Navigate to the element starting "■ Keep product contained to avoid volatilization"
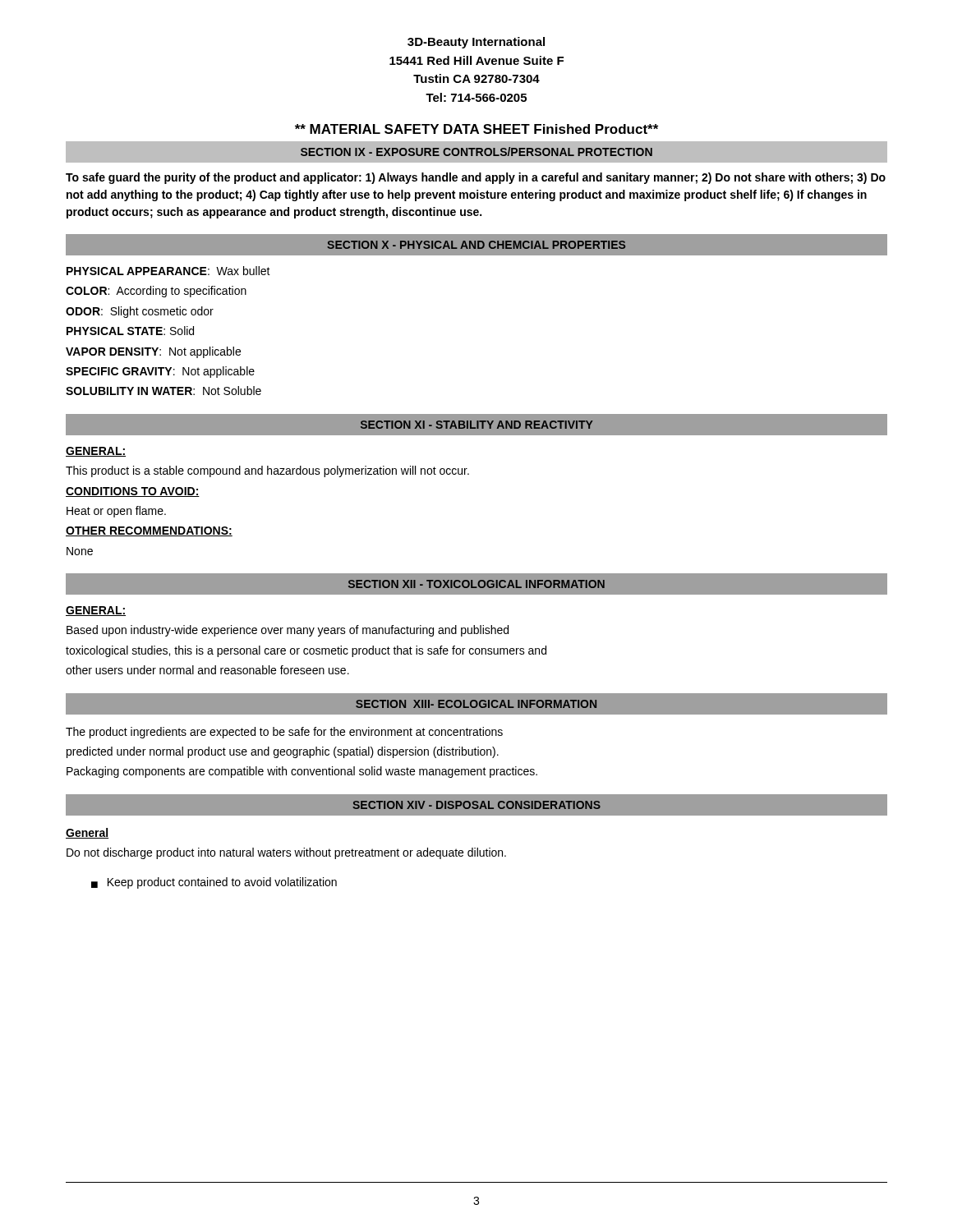Image resolution: width=953 pixels, height=1232 pixels. (214, 884)
